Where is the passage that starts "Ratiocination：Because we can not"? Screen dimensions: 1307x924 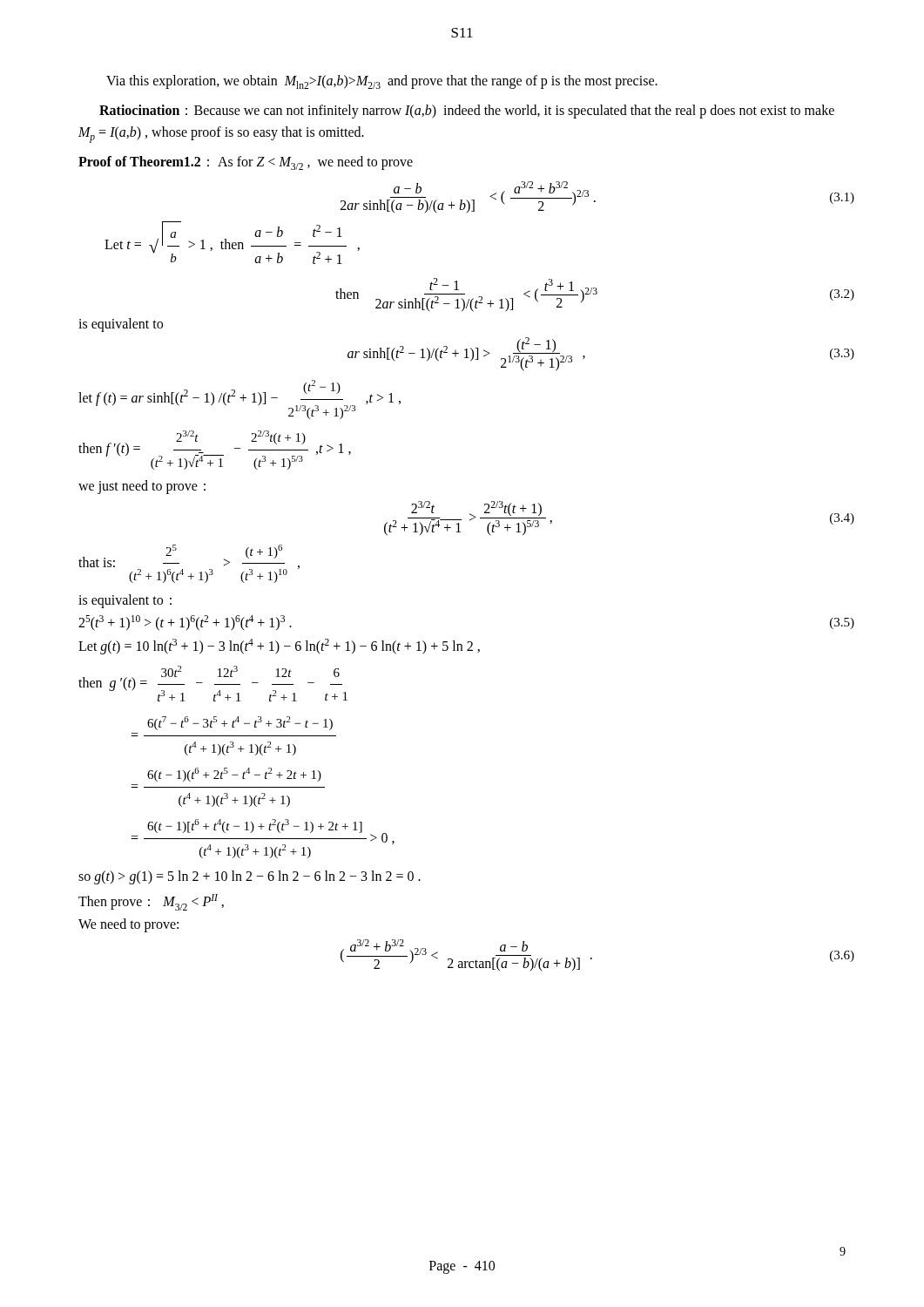click(456, 122)
